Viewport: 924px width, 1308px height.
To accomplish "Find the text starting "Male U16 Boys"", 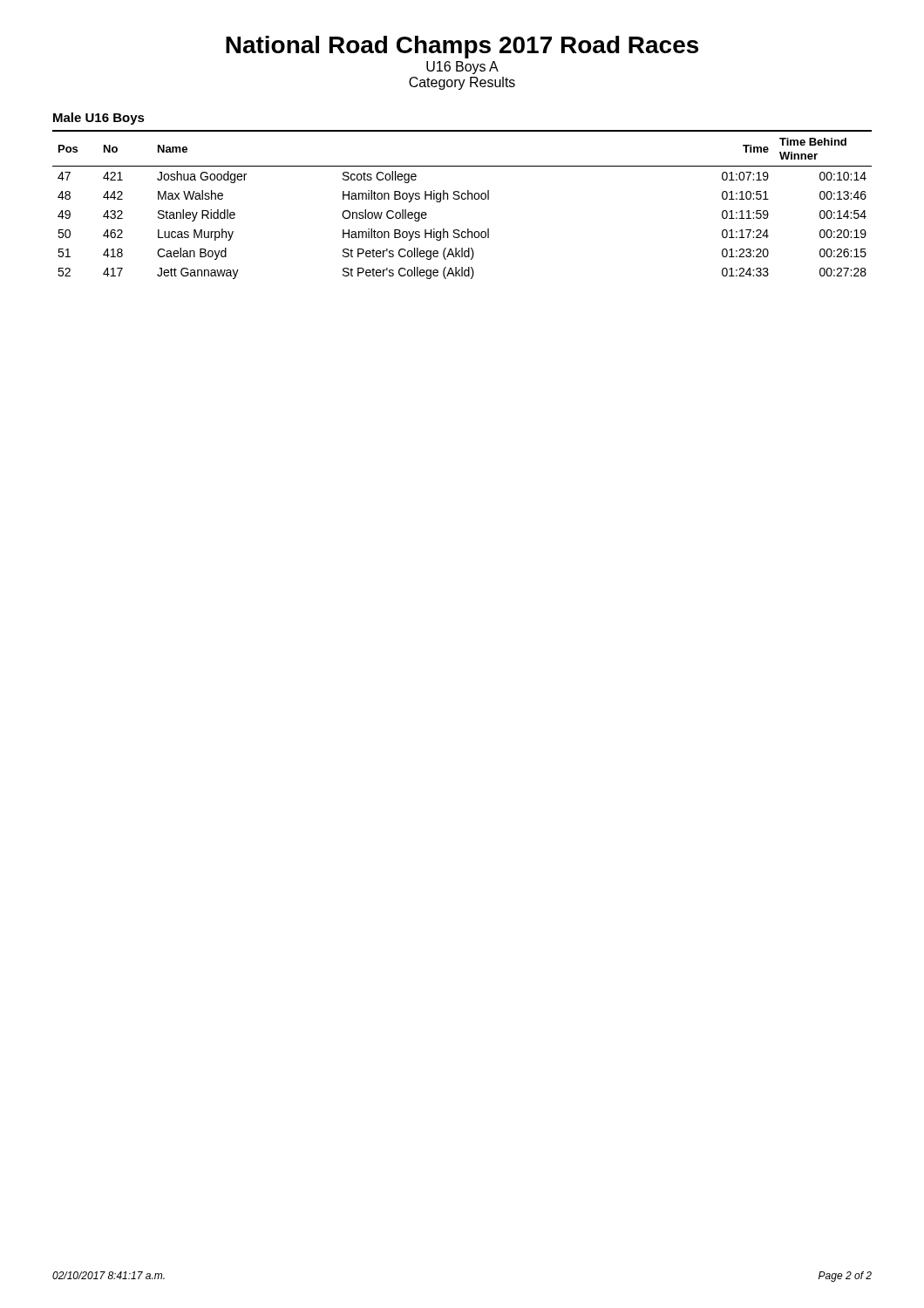I will [98, 117].
